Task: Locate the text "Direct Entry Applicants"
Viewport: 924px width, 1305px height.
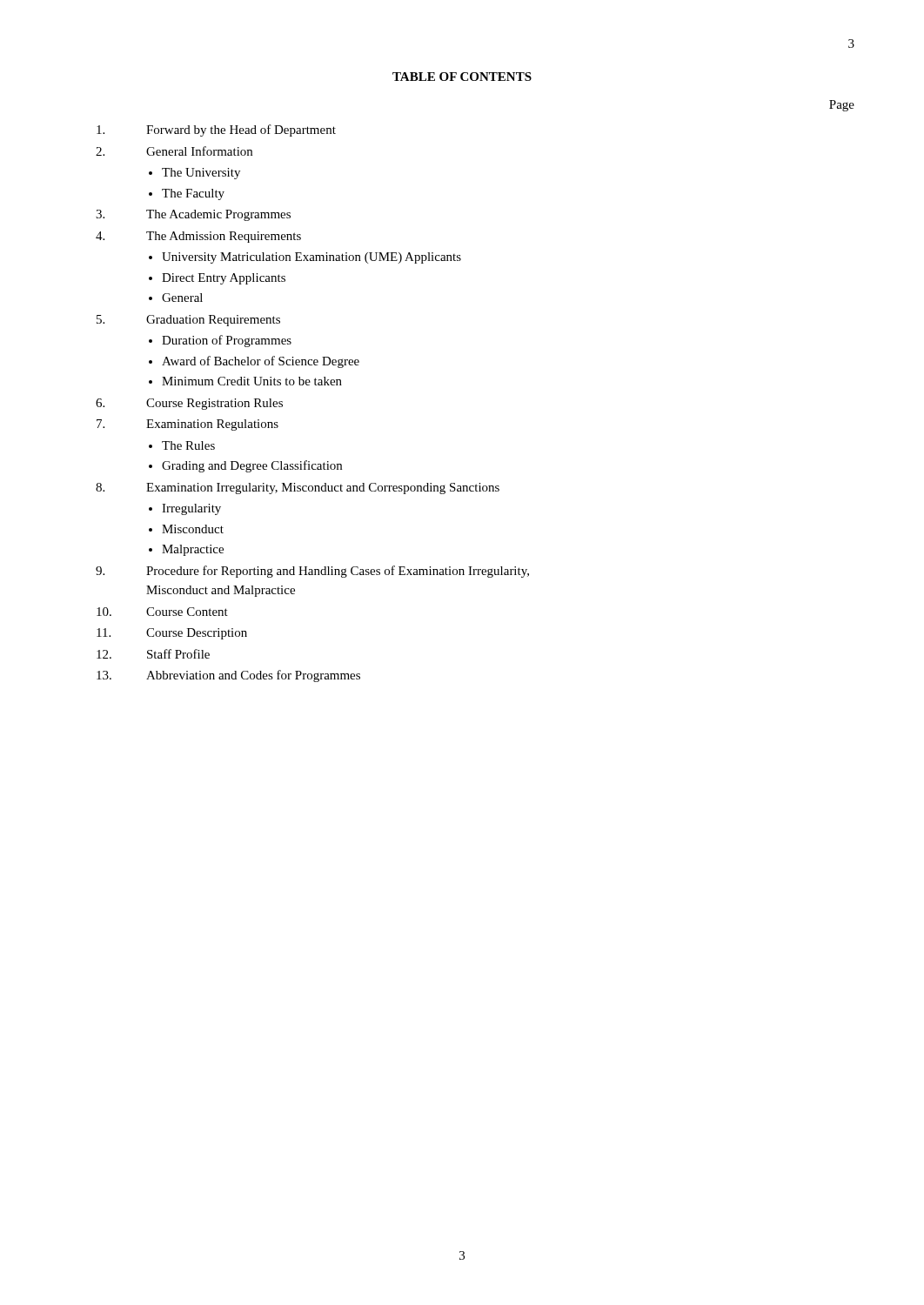Action: pyautogui.click(x=224, y=277)
